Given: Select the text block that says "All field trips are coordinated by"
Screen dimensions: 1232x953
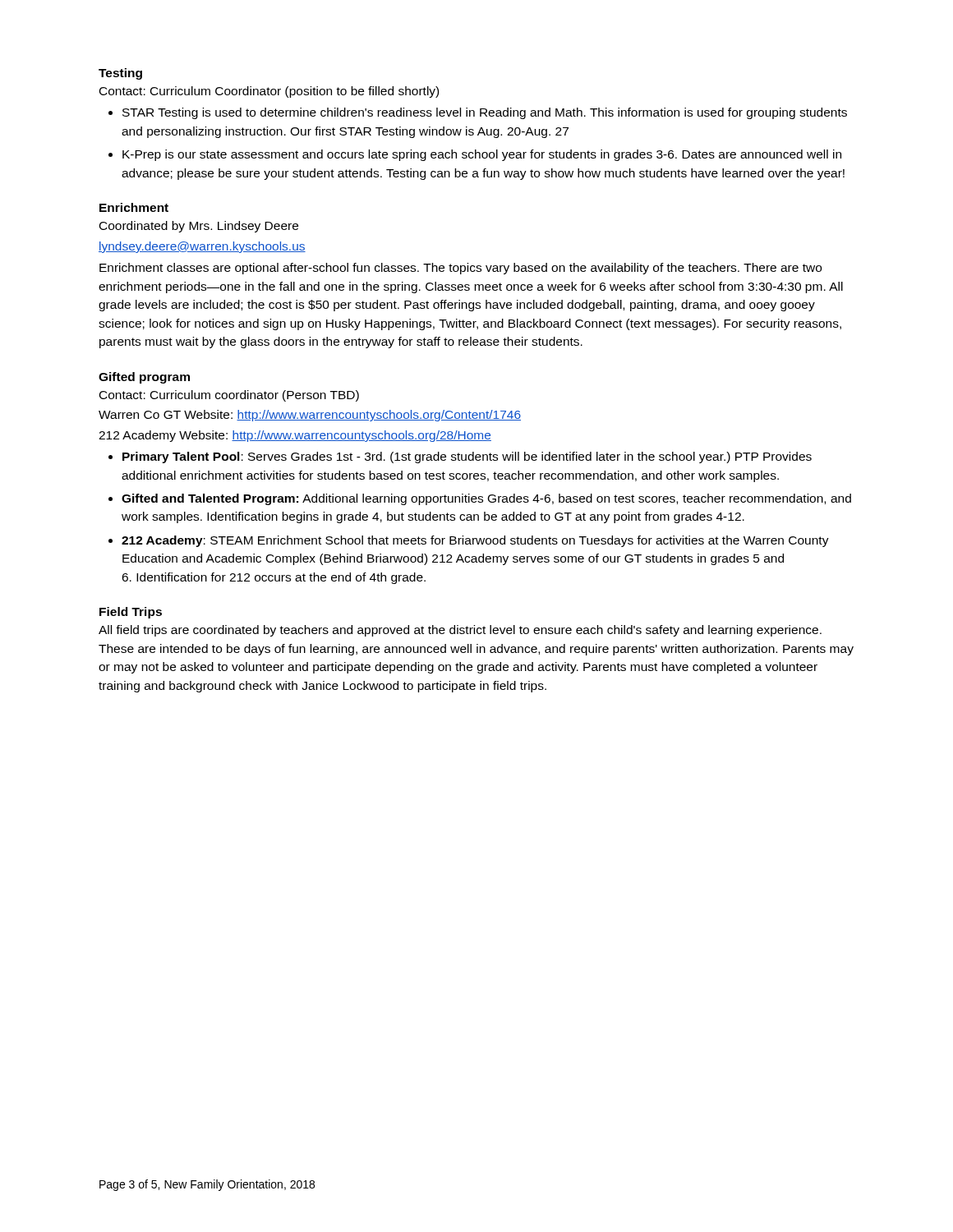Looking at the screenshot, I should click(x=476, y=657).
